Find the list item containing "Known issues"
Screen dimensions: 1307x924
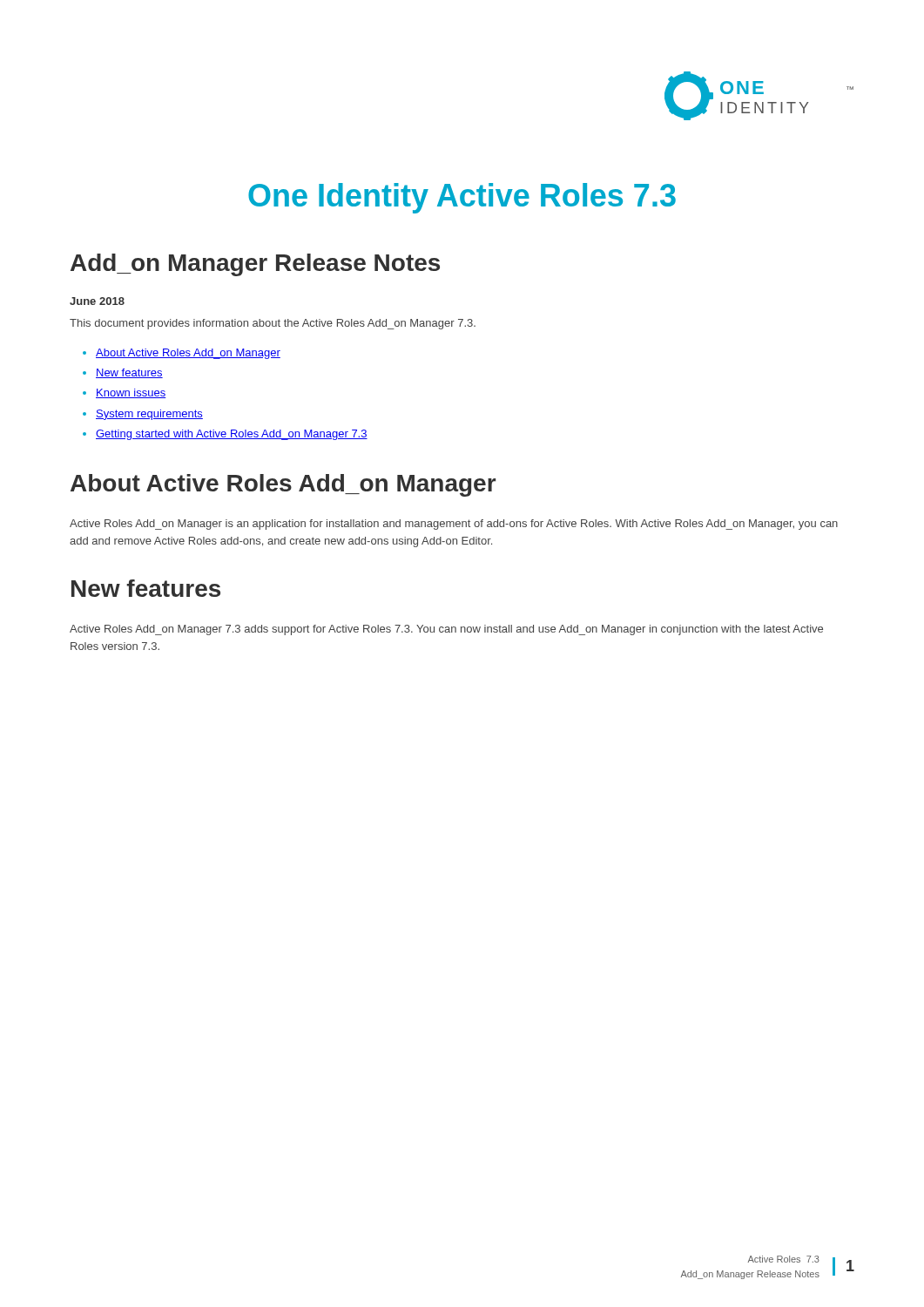(131, 393)
